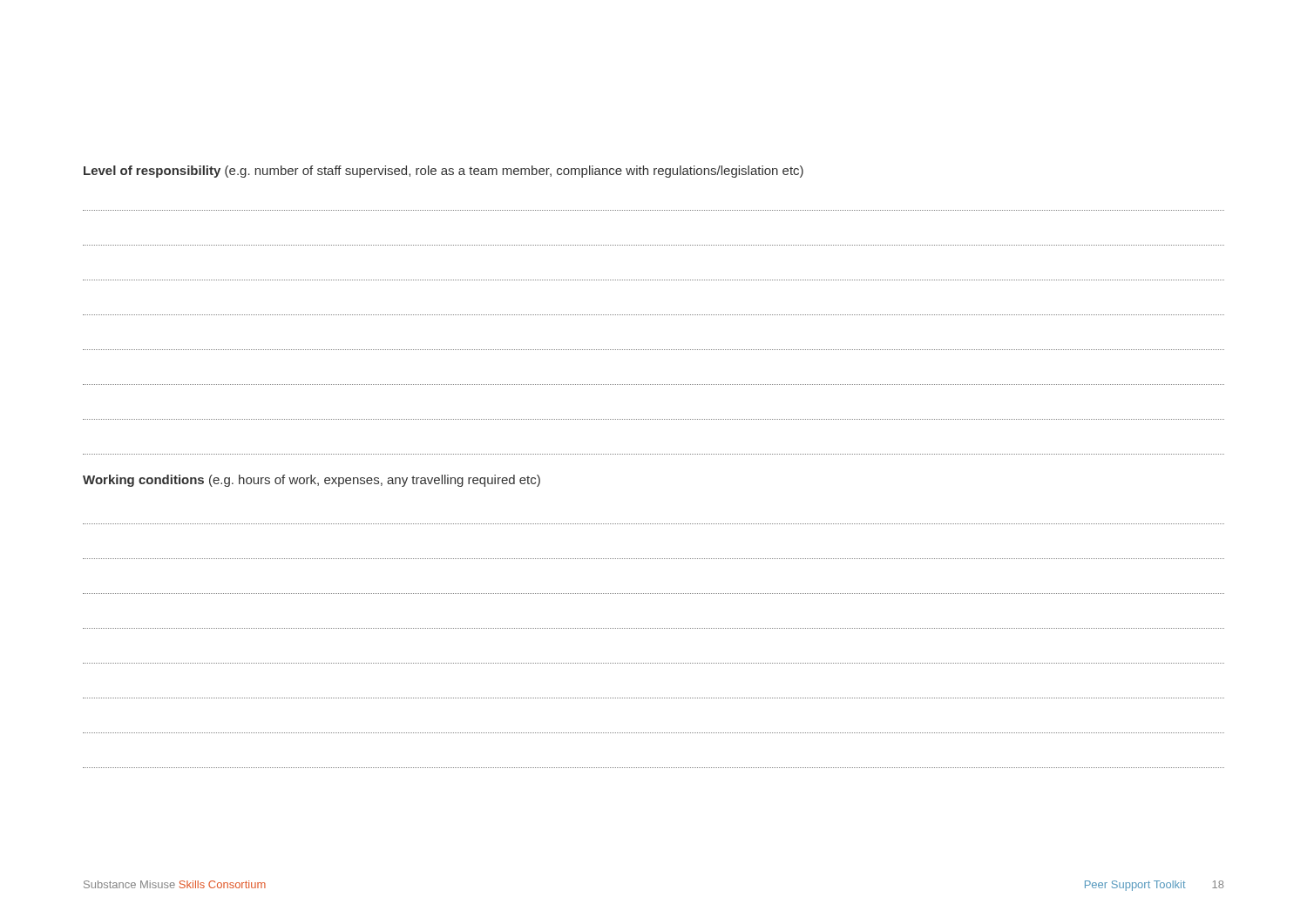Point to the element starting "Working conditions (e.g. hours"
Screen dimensions: 924x1307
tap(312, 479)
